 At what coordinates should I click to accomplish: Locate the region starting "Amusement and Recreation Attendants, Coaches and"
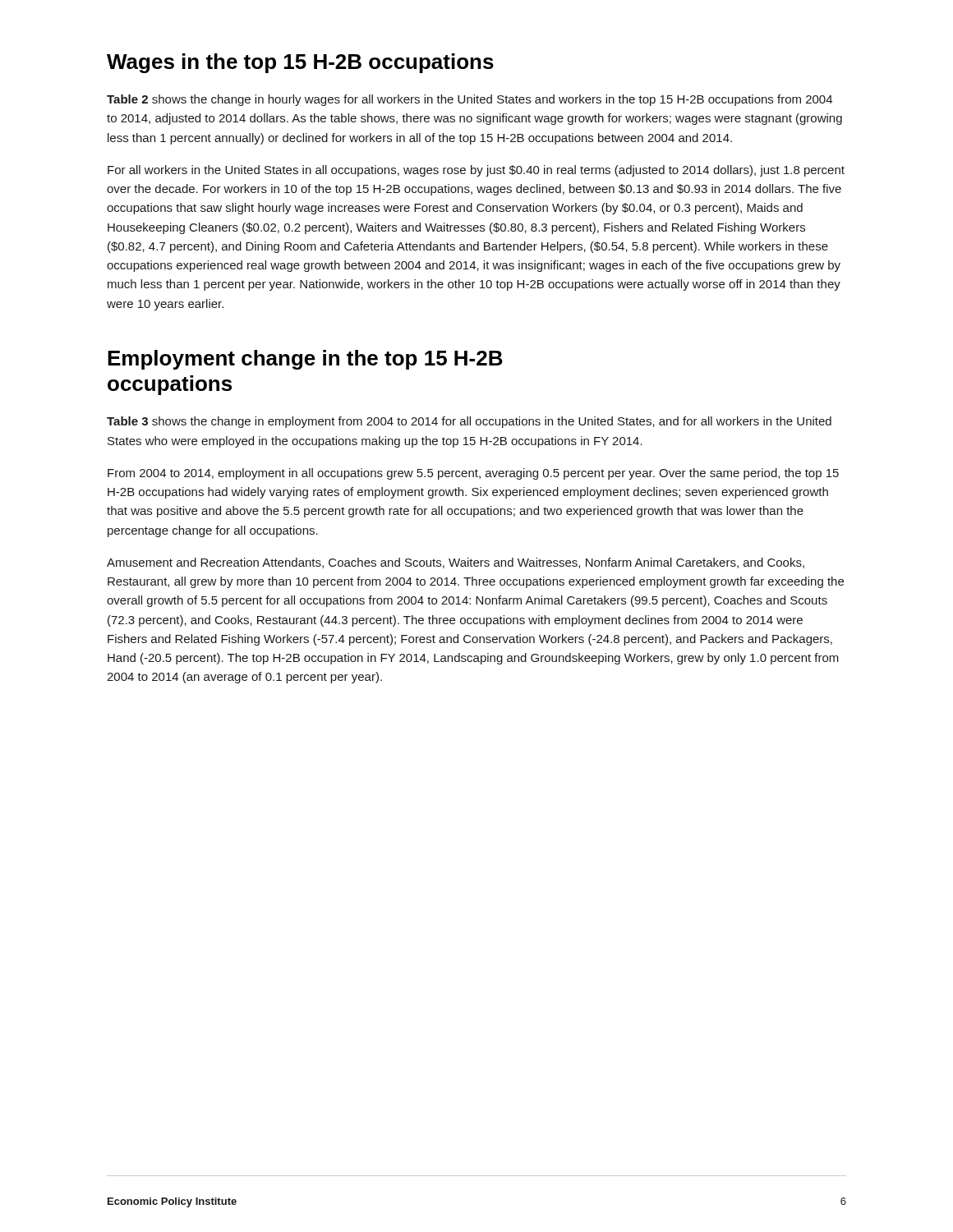(476, 619)
